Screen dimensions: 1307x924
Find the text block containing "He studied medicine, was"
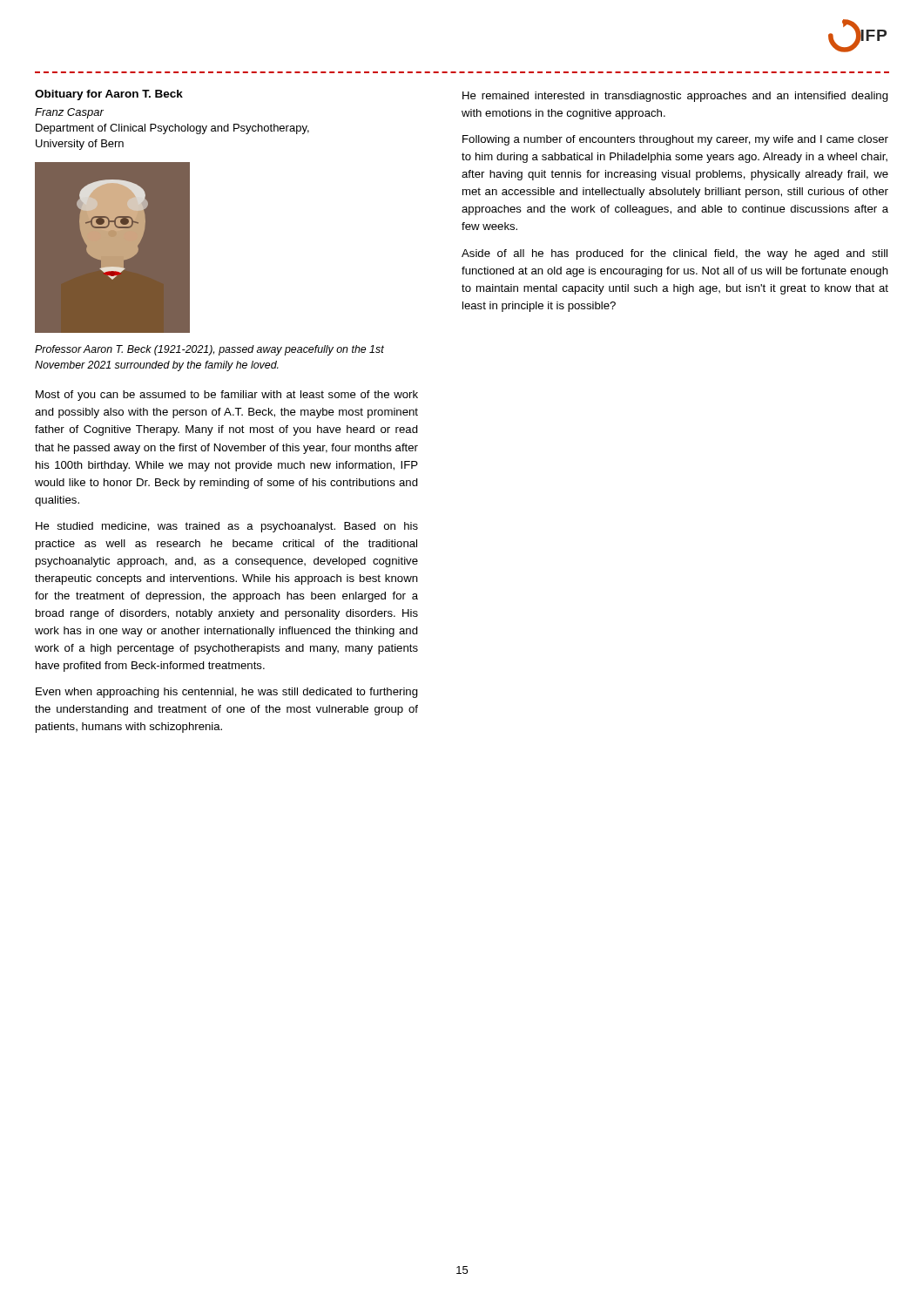(x=226, y=596)
